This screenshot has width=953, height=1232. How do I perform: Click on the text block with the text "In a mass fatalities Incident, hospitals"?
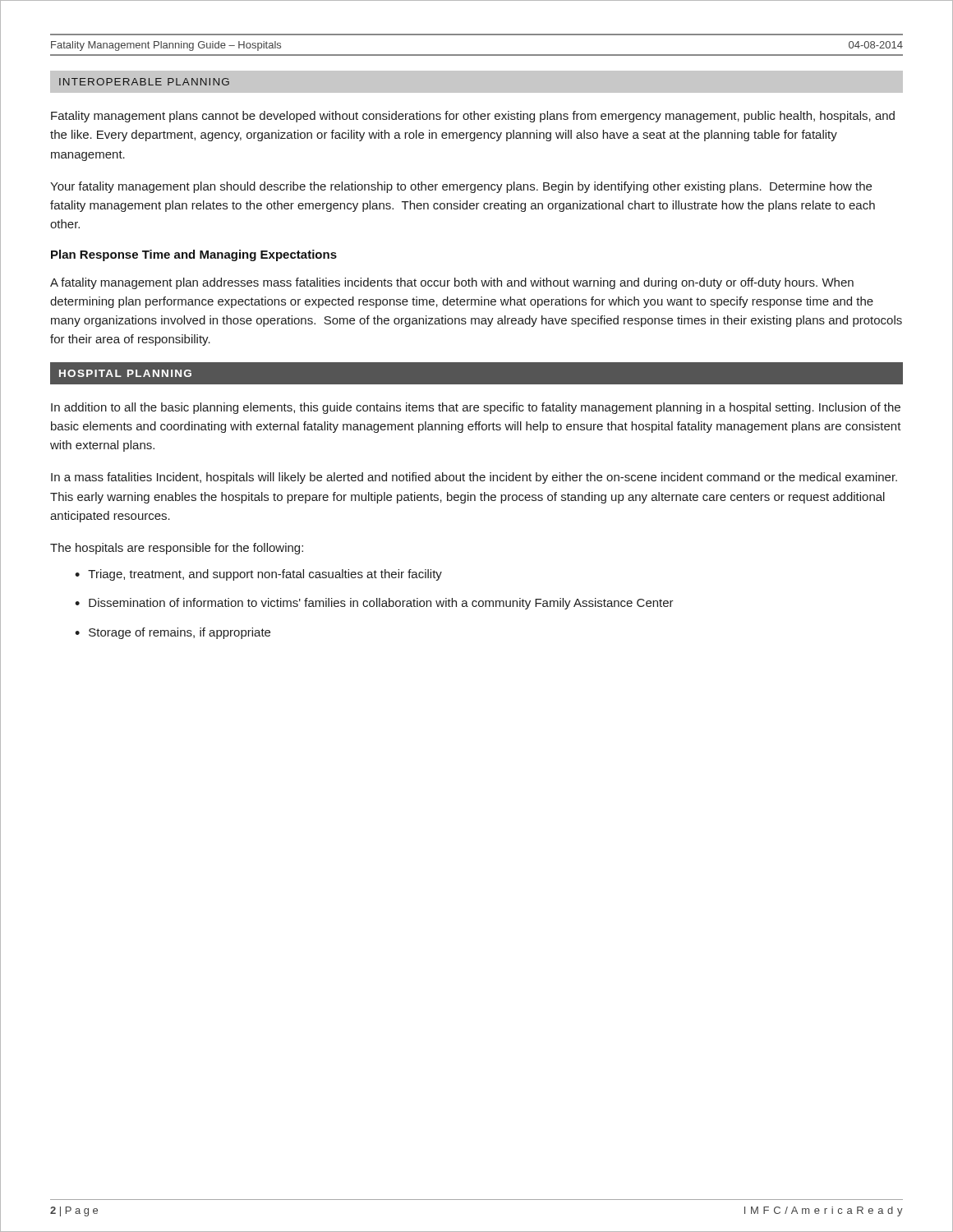(x=474, y=496)
